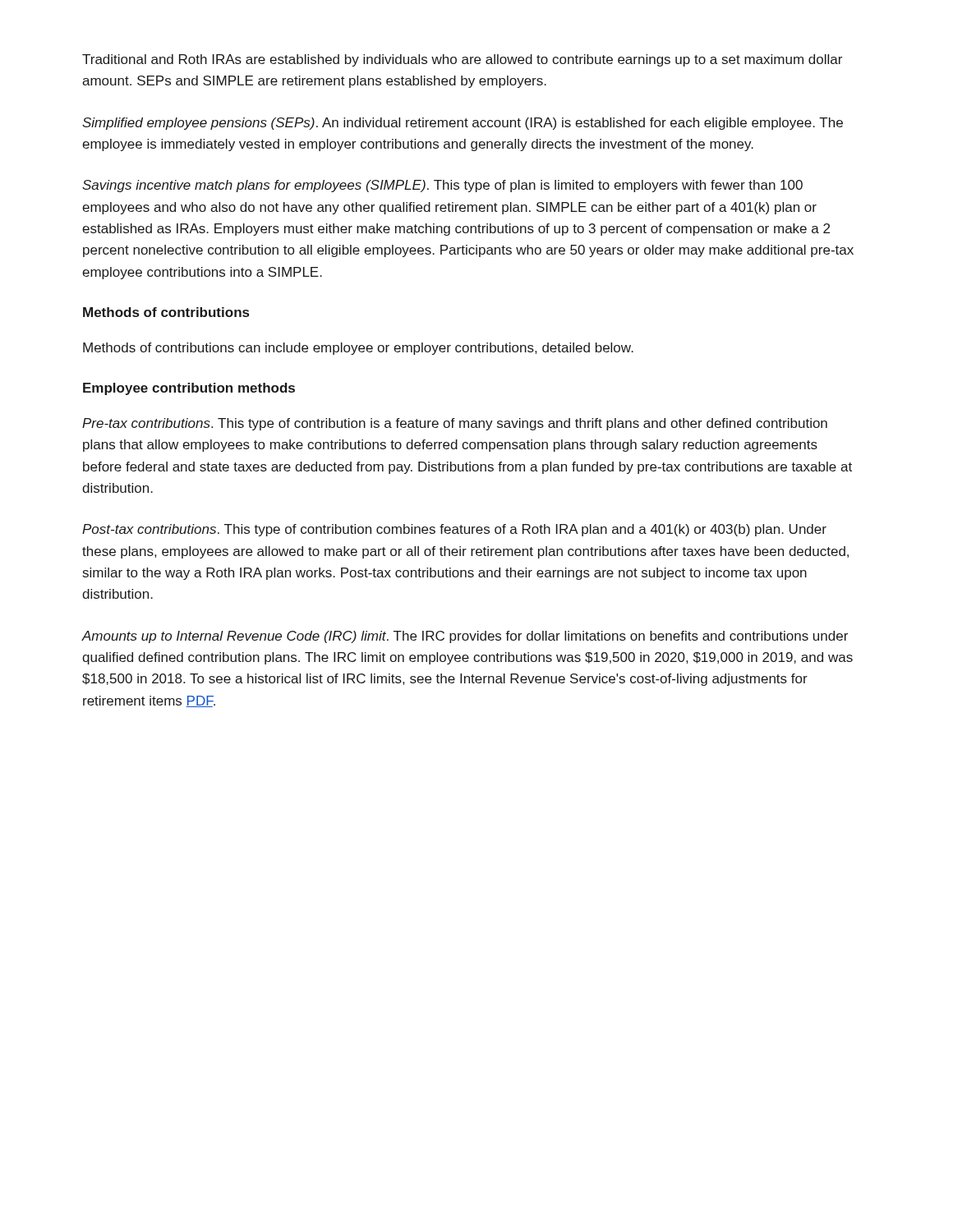Viewport: 953px width, 1232px height.
Task: Point to the element starting "Simplified employee pensions (SEPs). An individual retirement"
Action: pyautogui.click(x=463, y=133)
